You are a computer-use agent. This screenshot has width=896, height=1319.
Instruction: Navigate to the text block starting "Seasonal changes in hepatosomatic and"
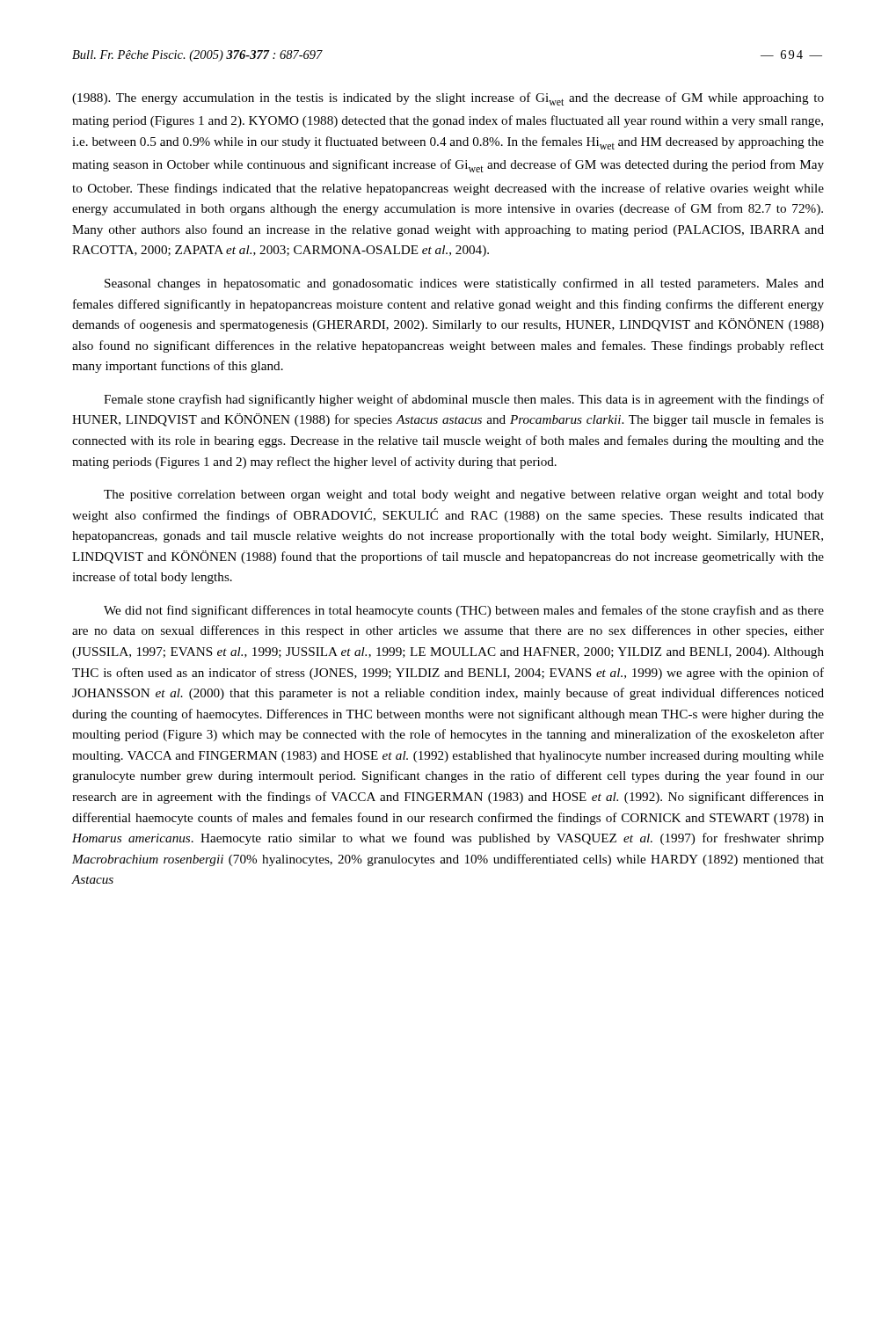tap(448, 324)
